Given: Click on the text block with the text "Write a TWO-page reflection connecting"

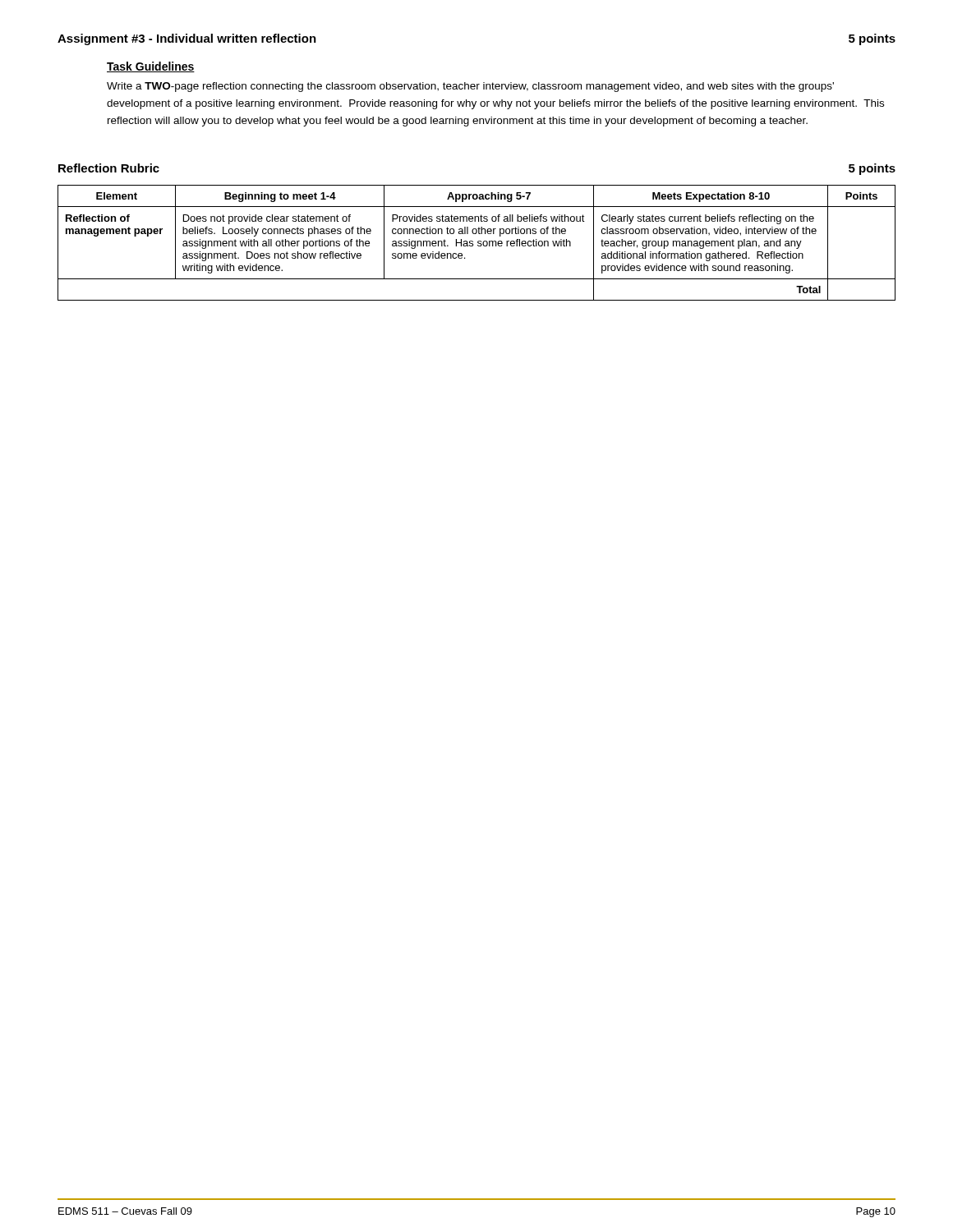Looking at the screenshot, I should click(496, 103).
